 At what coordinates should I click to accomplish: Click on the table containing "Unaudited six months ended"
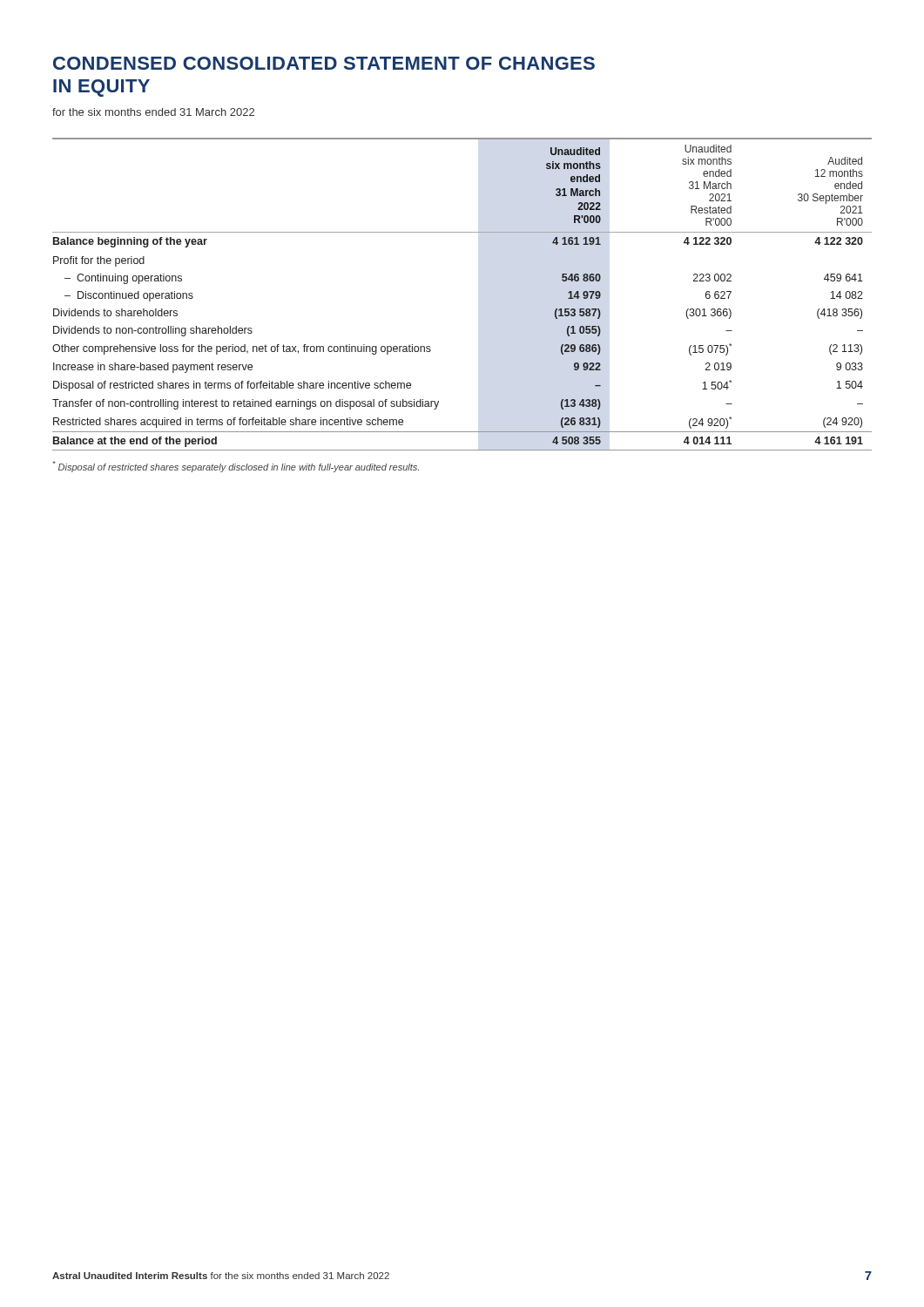tap(462, 294)
